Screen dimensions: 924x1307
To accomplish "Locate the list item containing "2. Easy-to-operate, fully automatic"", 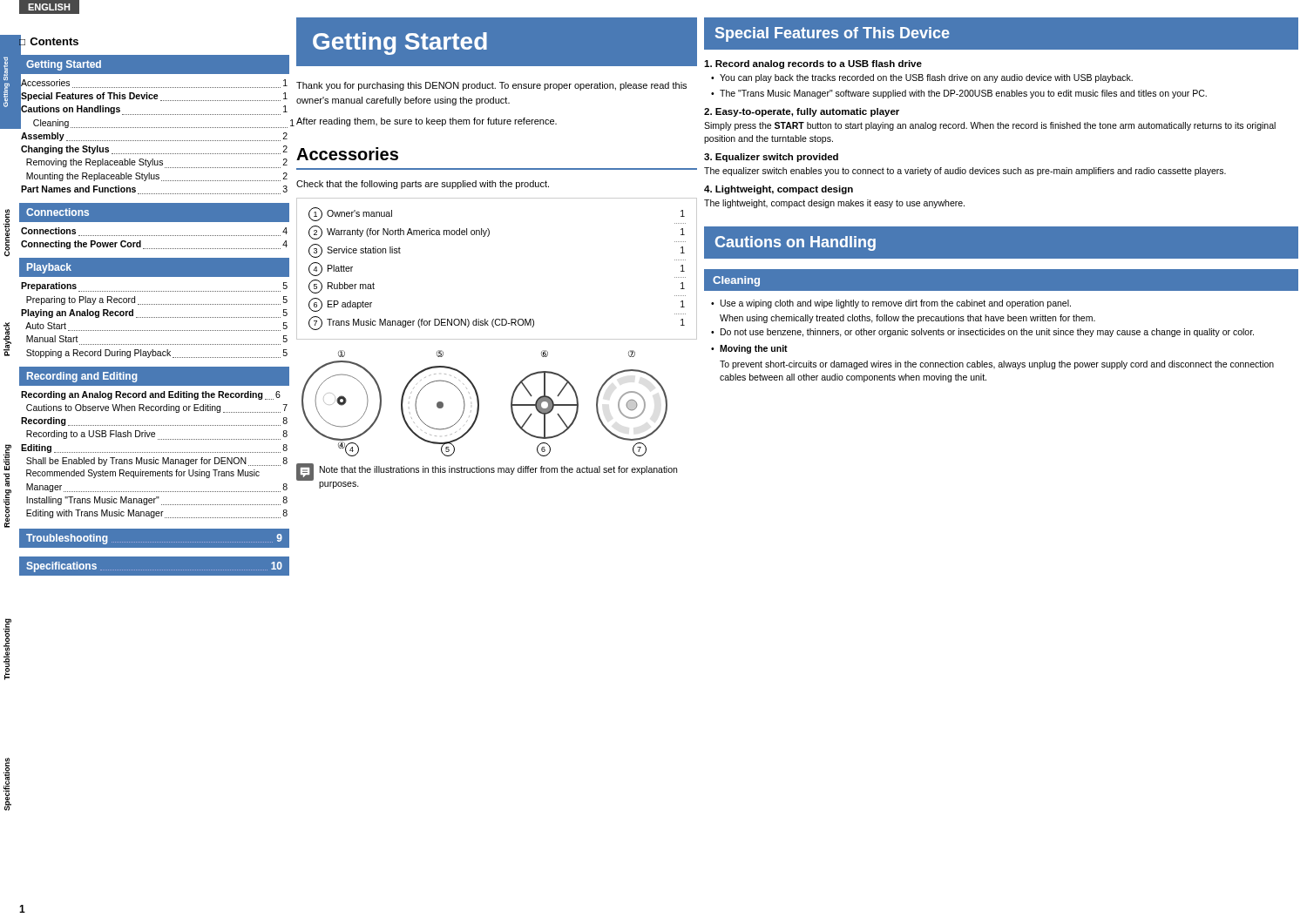I will [1001, 126].
